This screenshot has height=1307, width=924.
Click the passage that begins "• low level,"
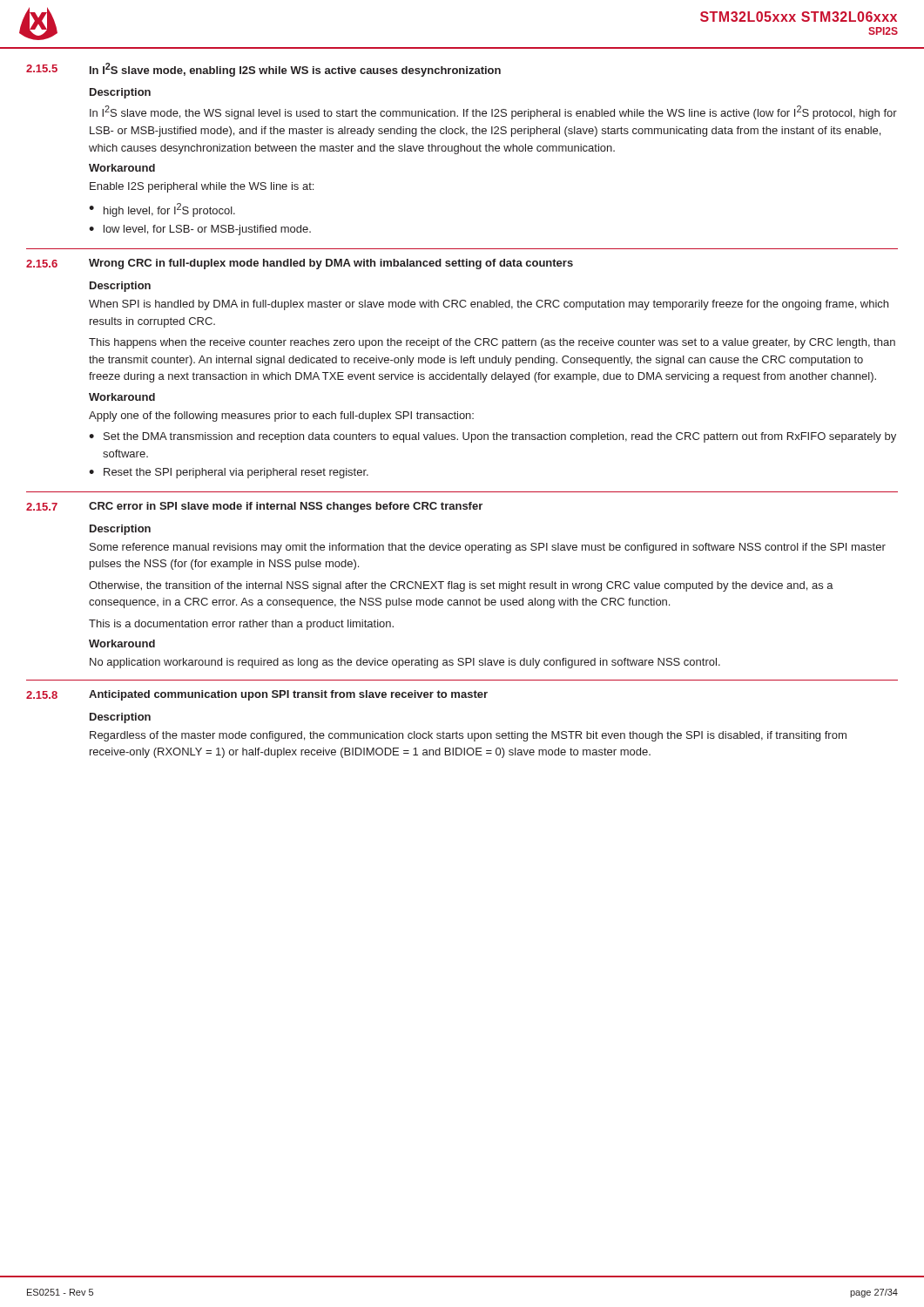200,230
